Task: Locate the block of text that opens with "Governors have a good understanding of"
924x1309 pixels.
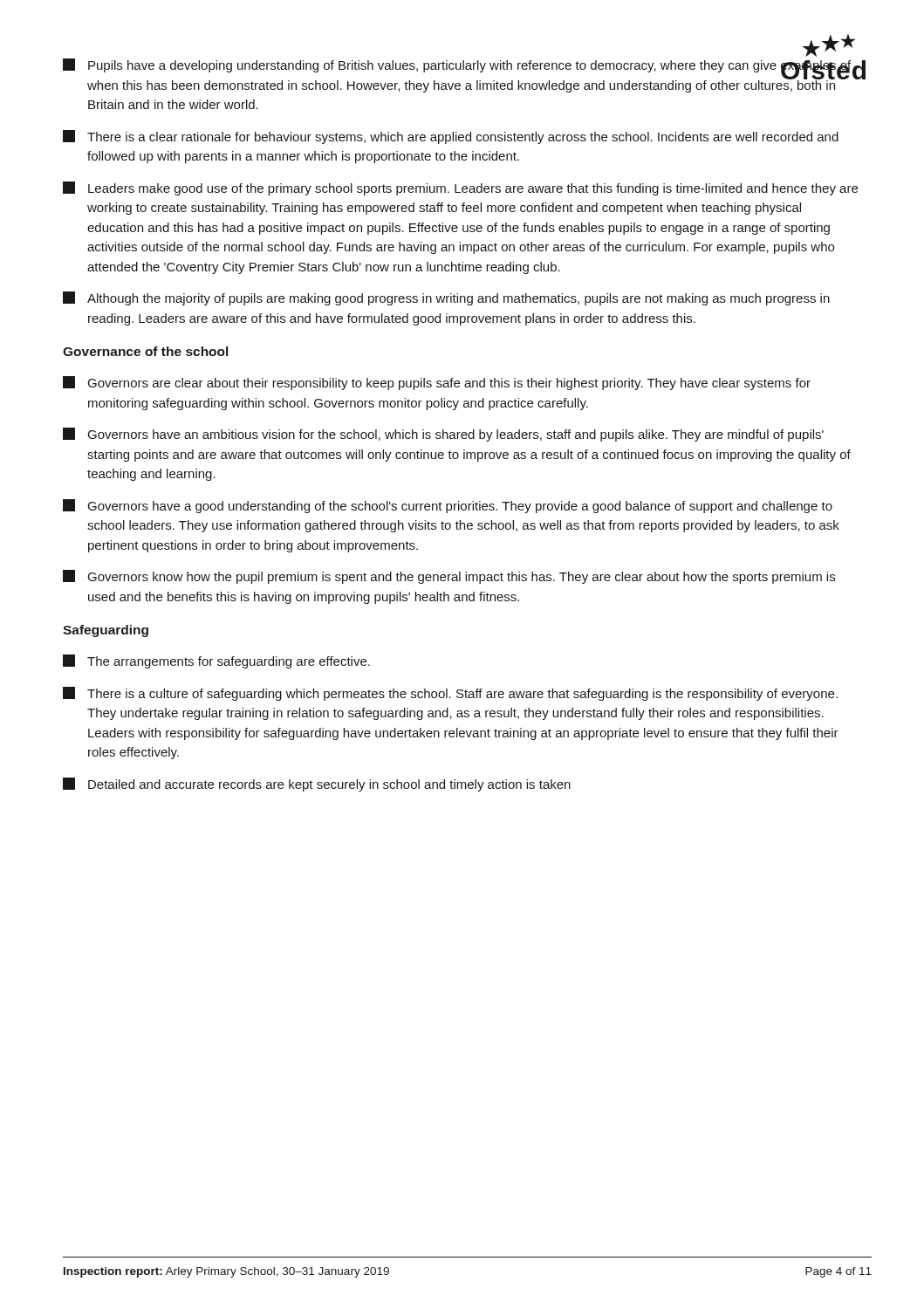Action: pyautogui.click(x=462, y=526)
